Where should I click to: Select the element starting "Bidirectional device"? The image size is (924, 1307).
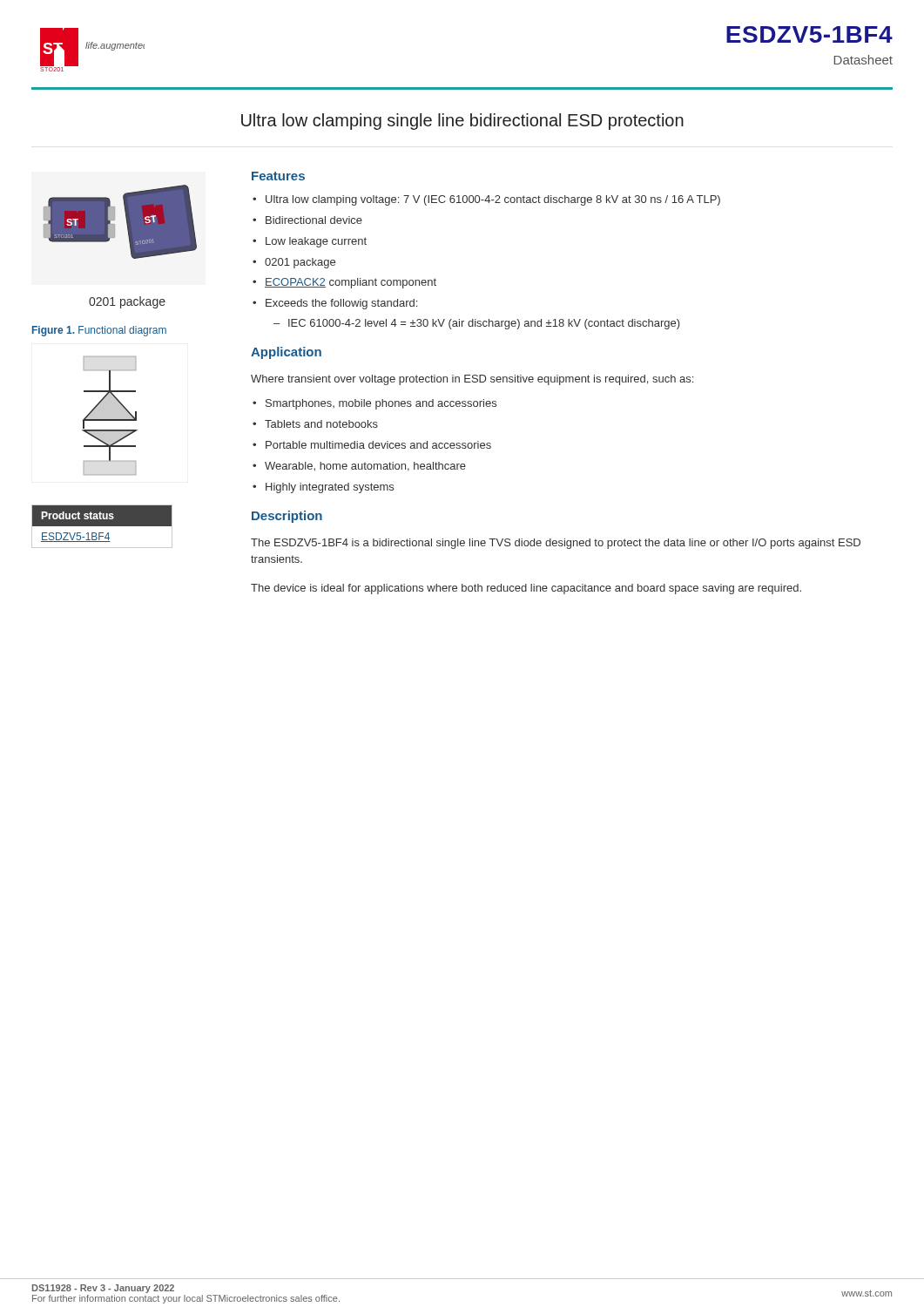(x=314, y=220)
